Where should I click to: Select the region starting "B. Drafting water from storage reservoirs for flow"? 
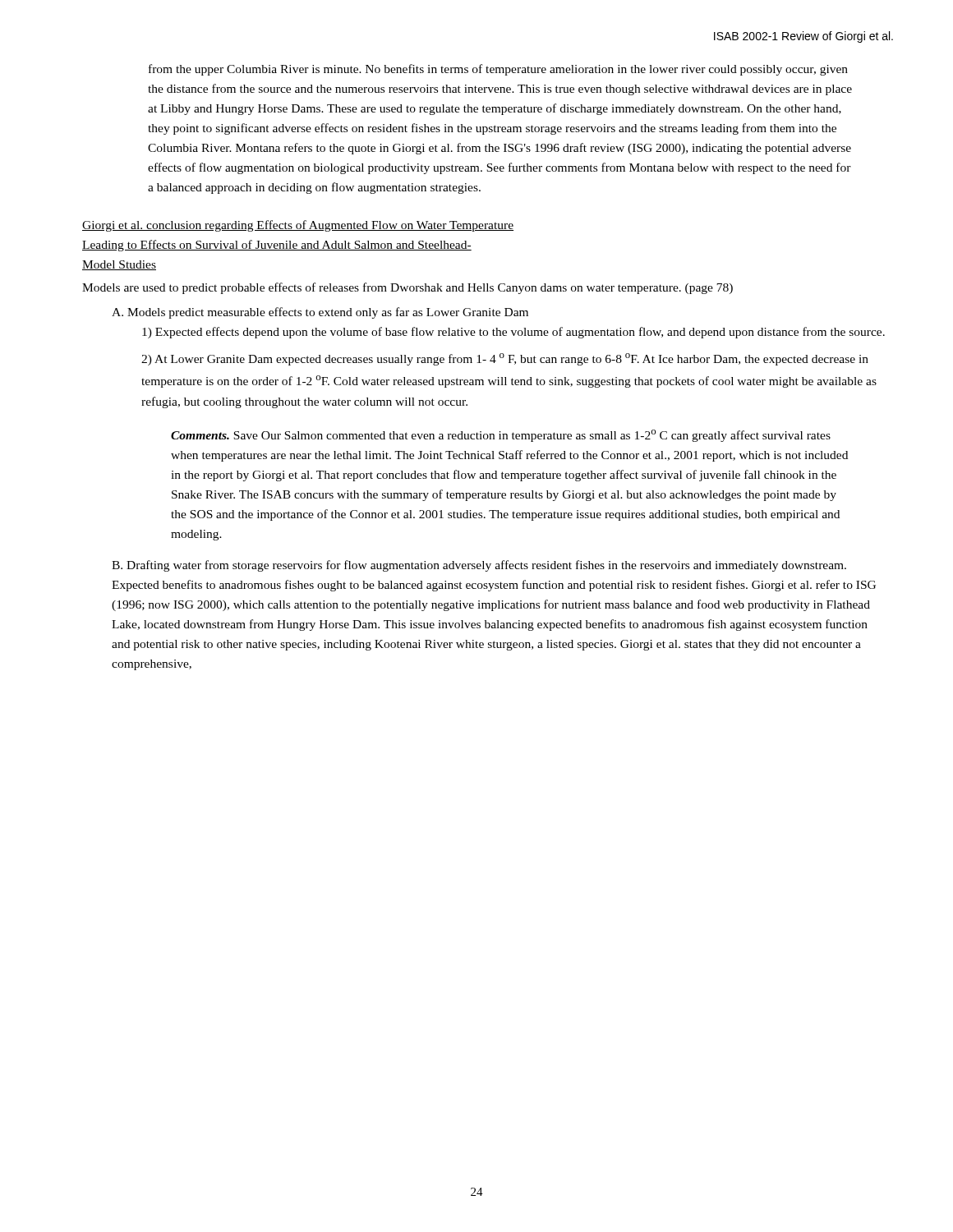point(494,614)
